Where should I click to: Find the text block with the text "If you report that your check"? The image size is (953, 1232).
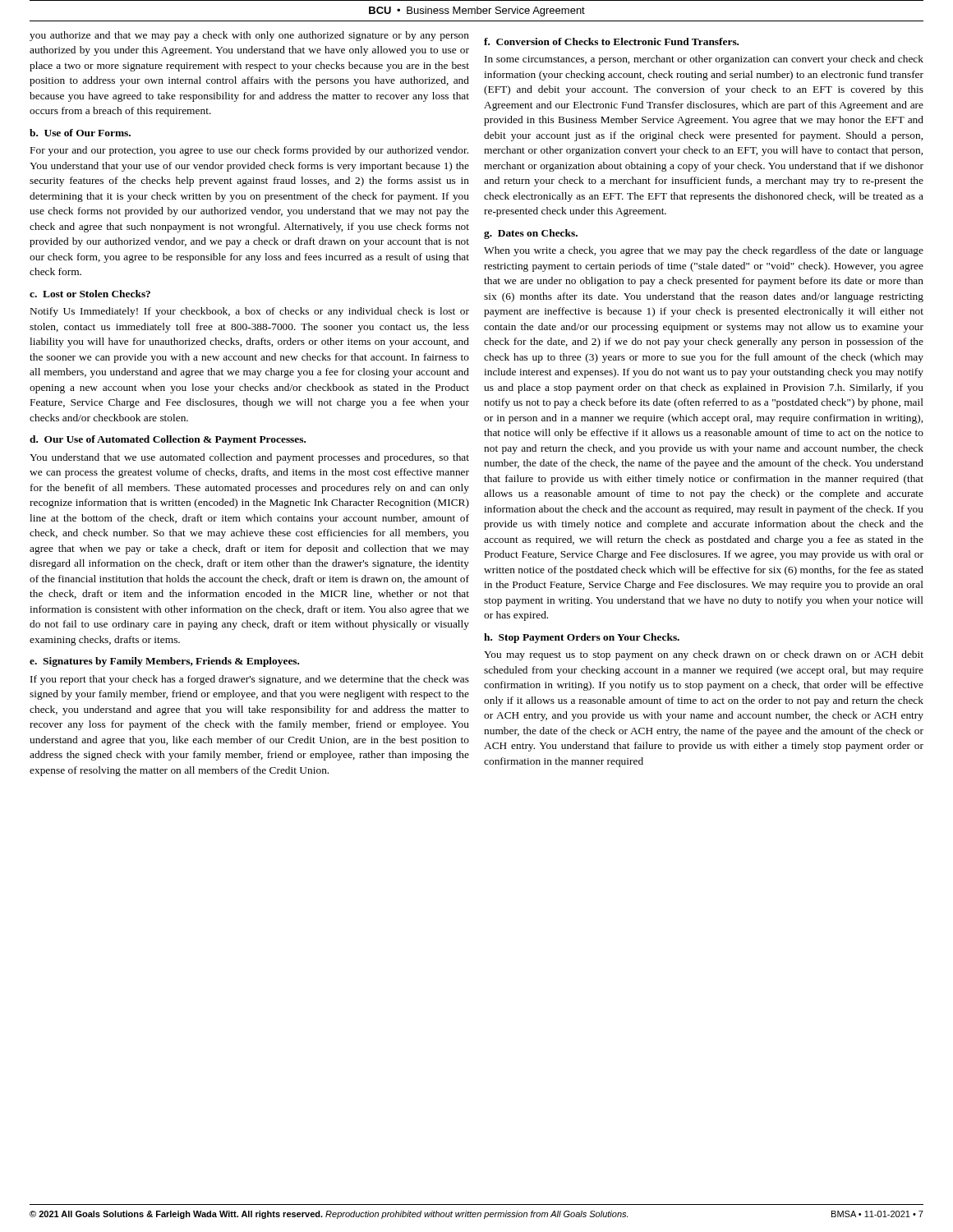click(249, 725)
